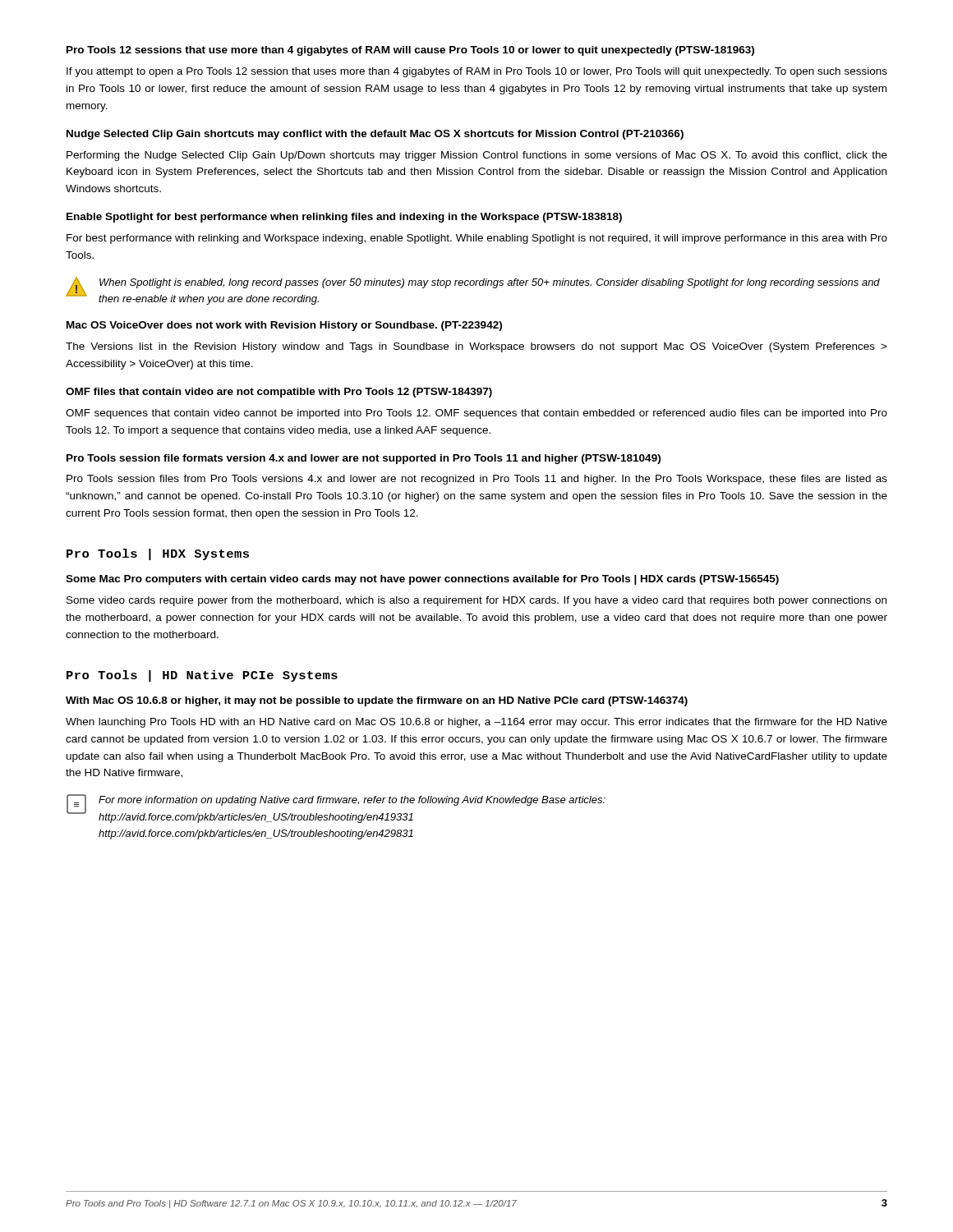The height and width of the screenshot is (1232, 953).
Task: Click on the block starting "If you attempt to"
Action: click(476, 88)
